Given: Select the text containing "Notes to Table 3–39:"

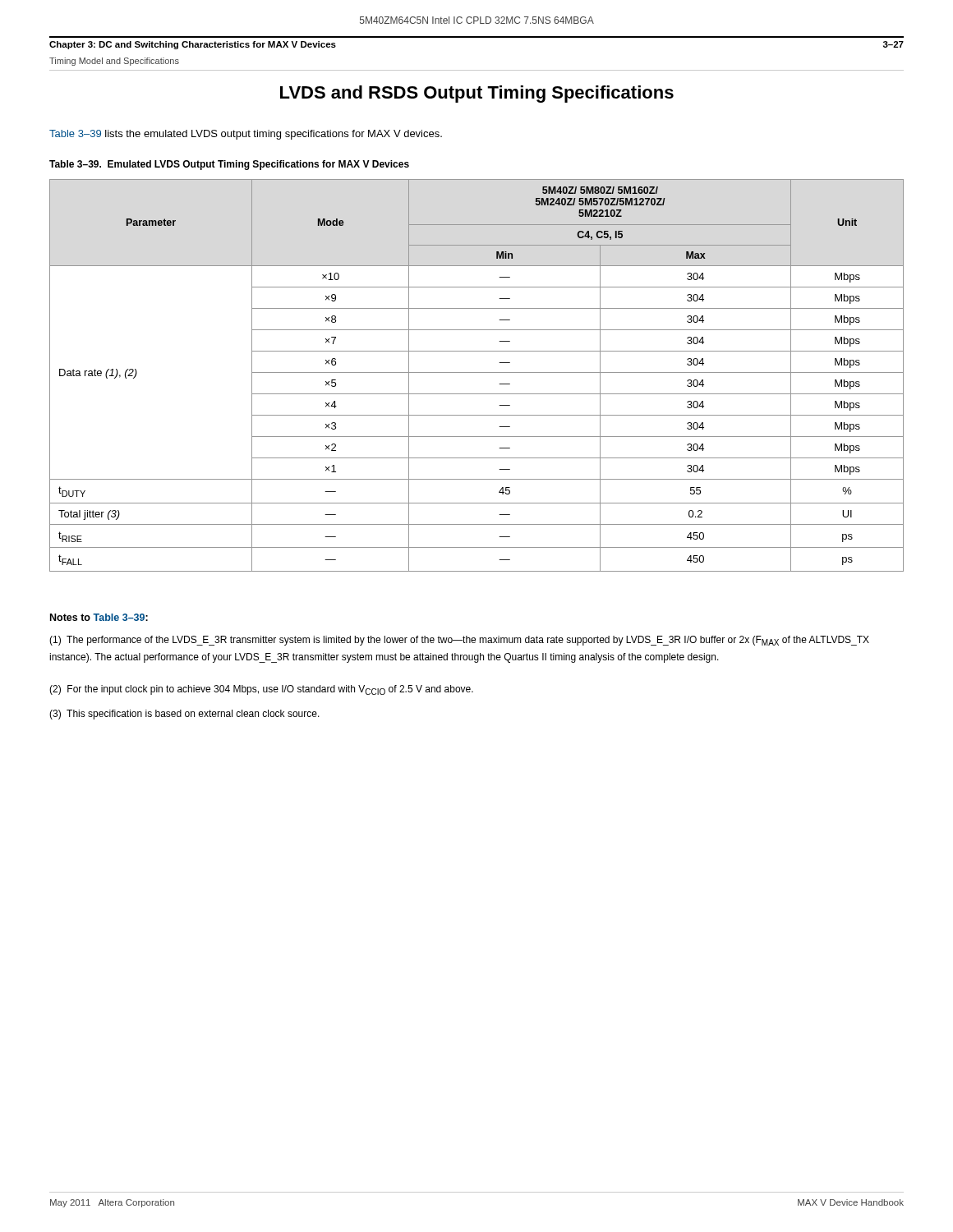Looking at the screenshot, I should 99,618.
